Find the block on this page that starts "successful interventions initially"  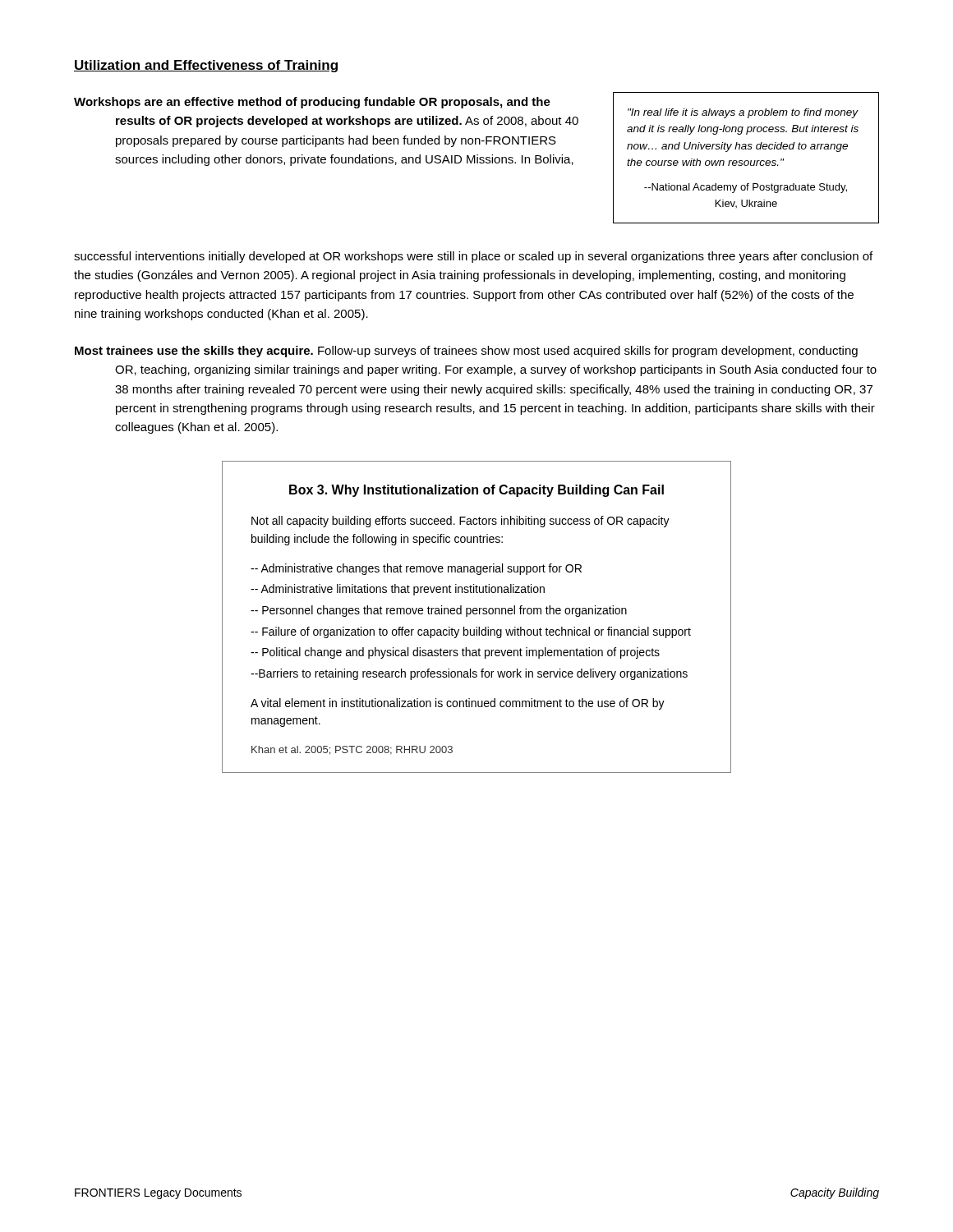(473, 284)
